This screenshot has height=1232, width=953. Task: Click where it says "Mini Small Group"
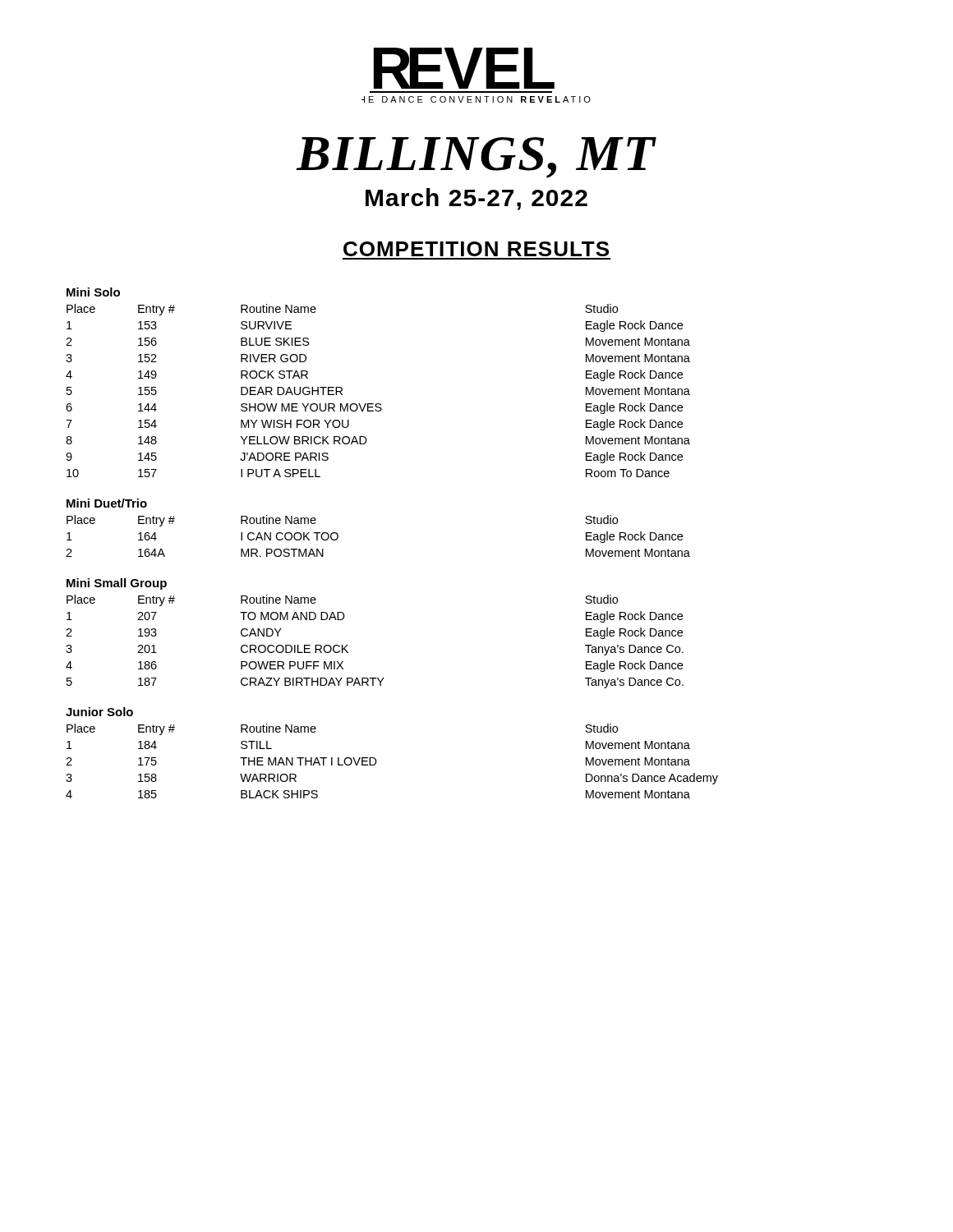[x=116, y=583]
